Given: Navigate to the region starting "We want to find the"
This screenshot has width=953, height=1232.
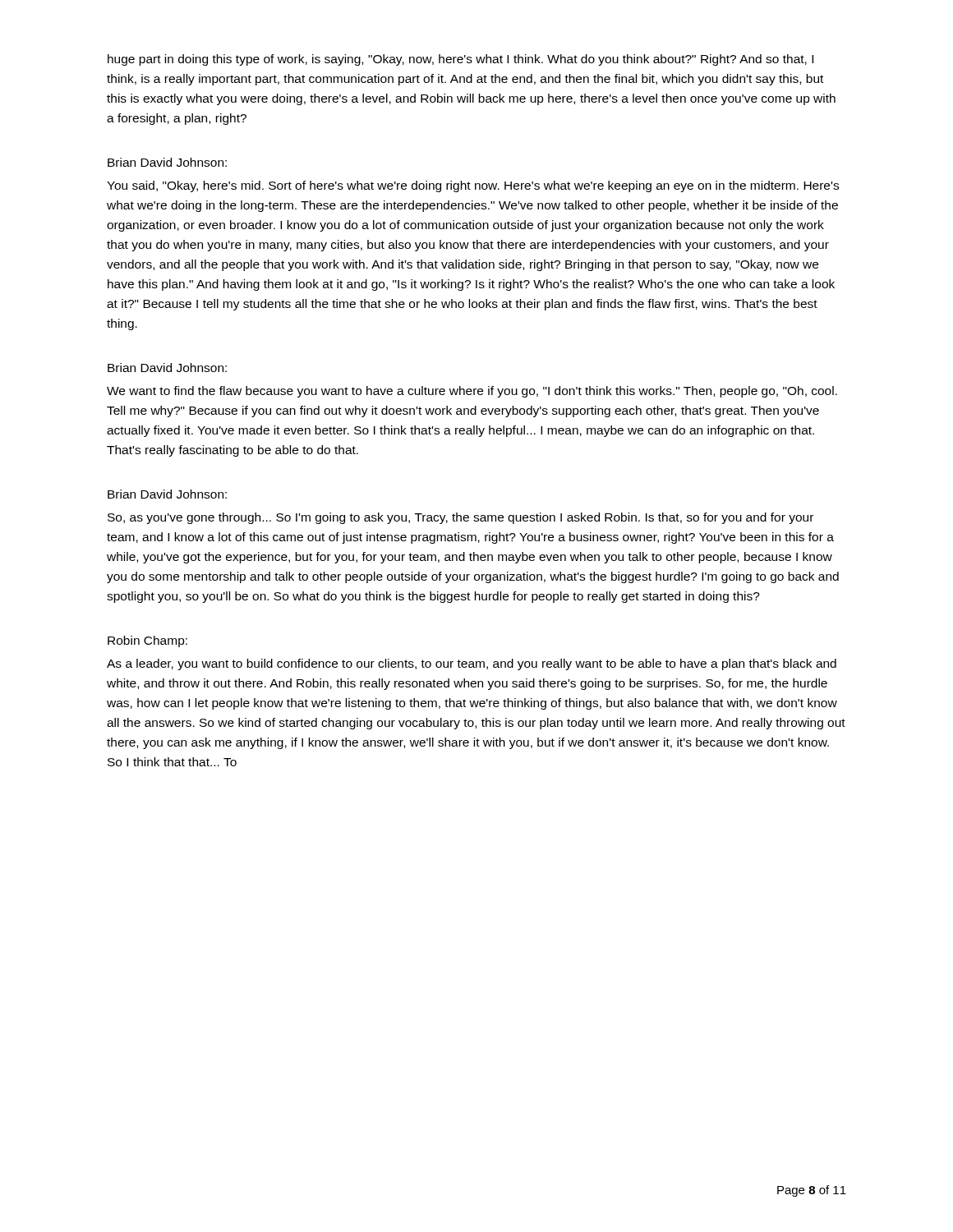Looking at the screenshot, I should (x=476, y=421).
